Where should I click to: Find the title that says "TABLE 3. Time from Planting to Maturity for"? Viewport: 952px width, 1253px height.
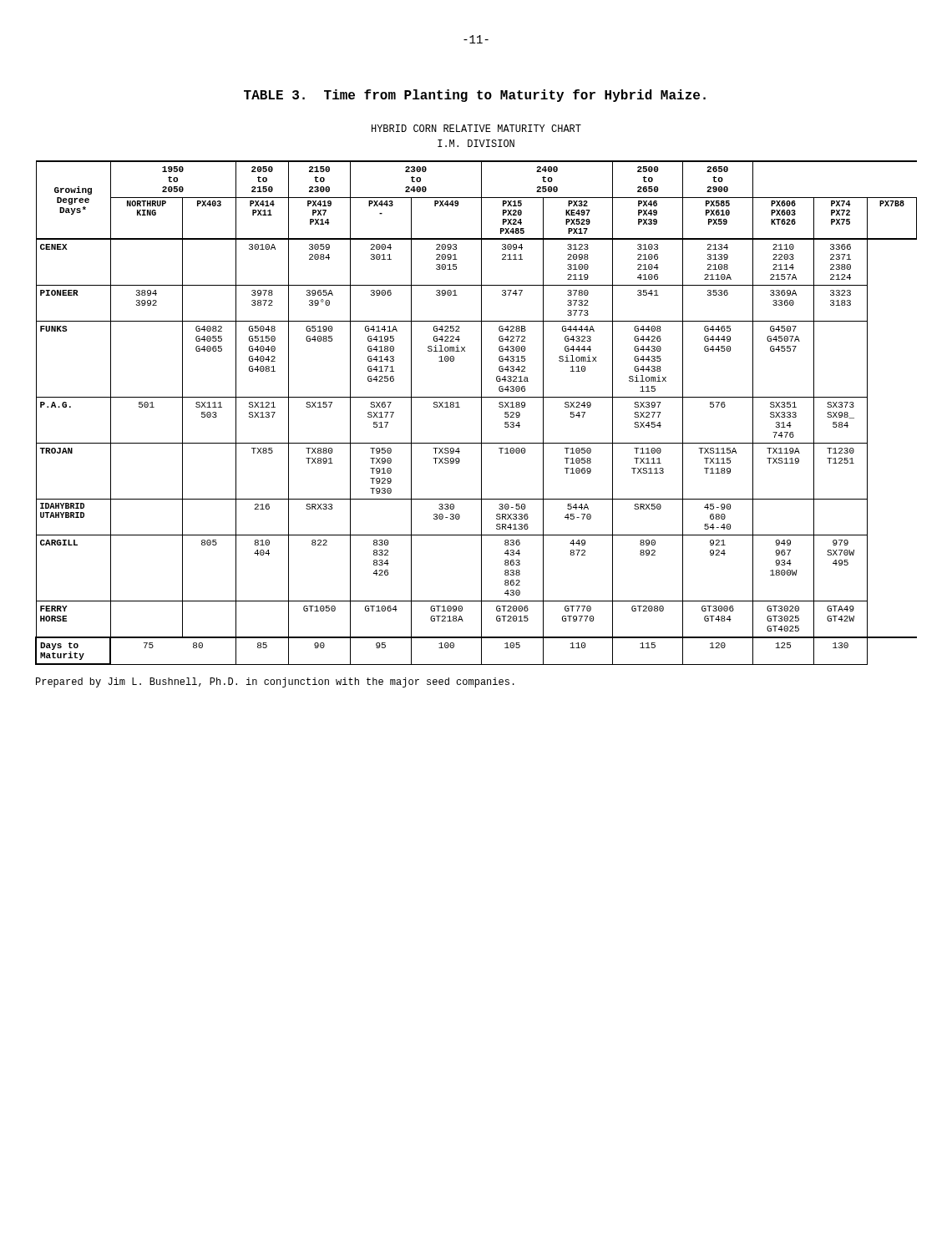click(x=476, y=96)
